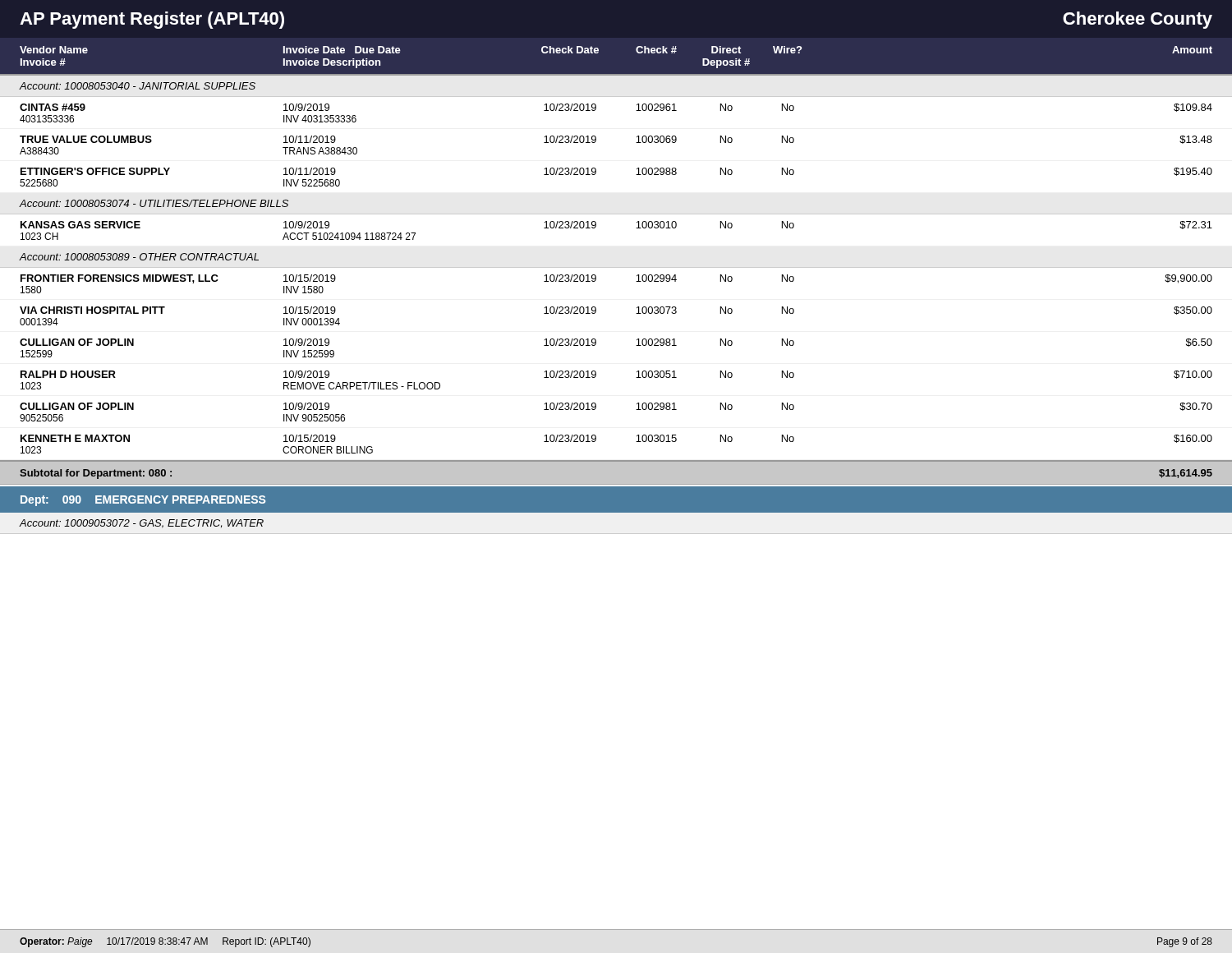Image resolution: width=1232 pixels, height=953 pixels.
Task: Find the table that mentions "CULLIGAN OF JOPLIN 90525056 10/9/2019"
Action: click(616, 412)
